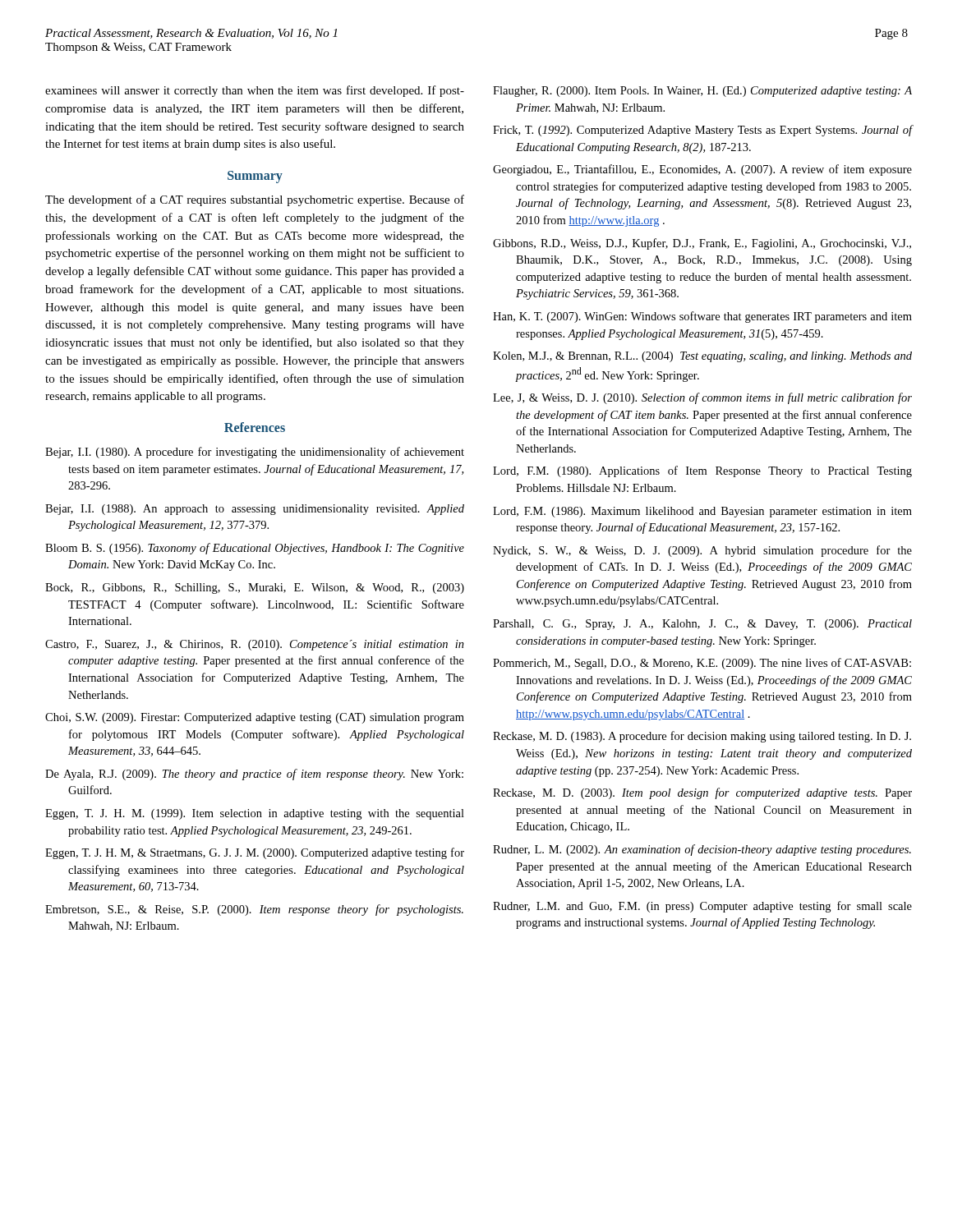
Task: Find the block starting "Kolen, M.J., & Brennan, R.L.. (2004) Test"
Action: click(x=702, y=365)
